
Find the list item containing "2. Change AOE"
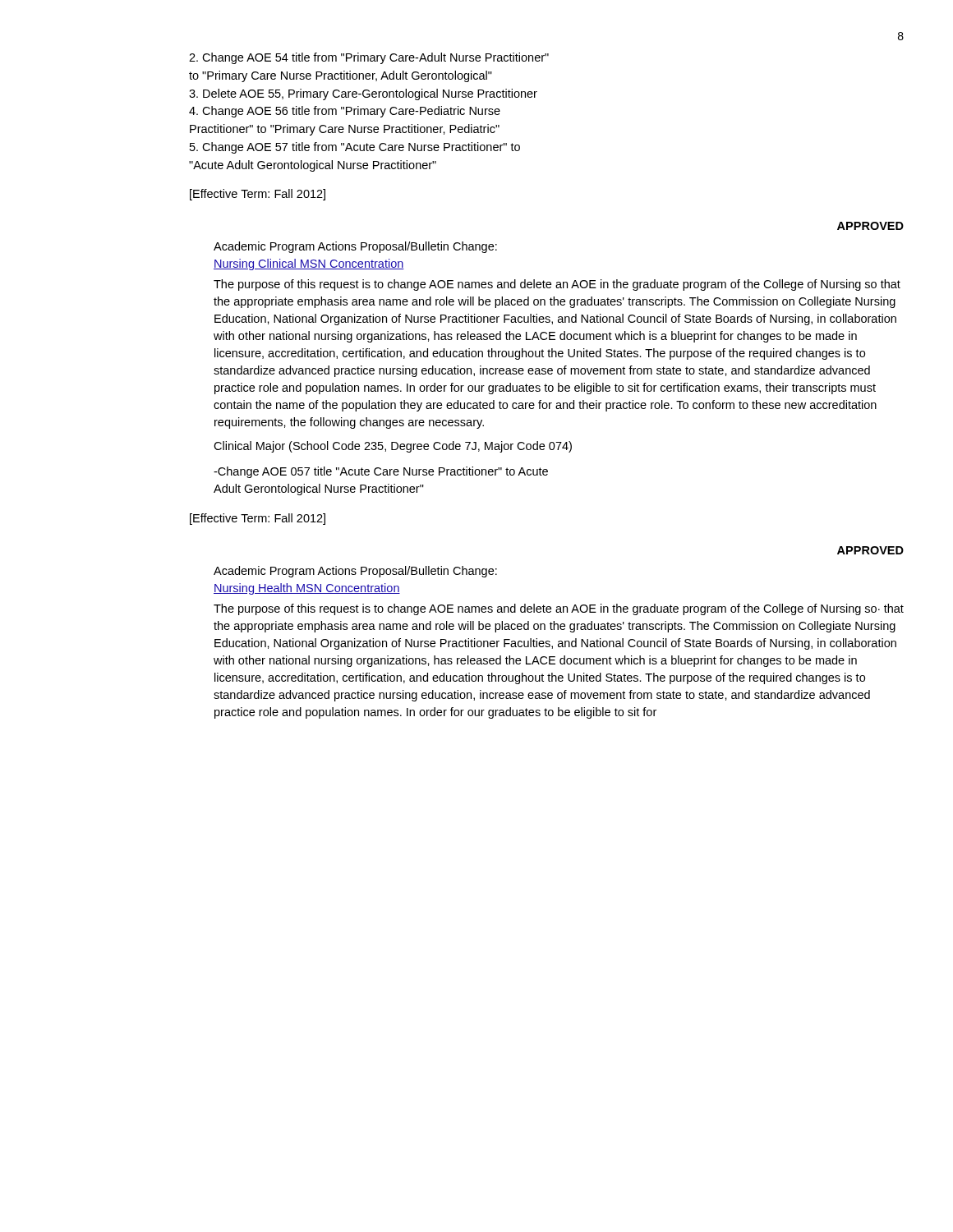pyautogui.click(x=369, y=111)
